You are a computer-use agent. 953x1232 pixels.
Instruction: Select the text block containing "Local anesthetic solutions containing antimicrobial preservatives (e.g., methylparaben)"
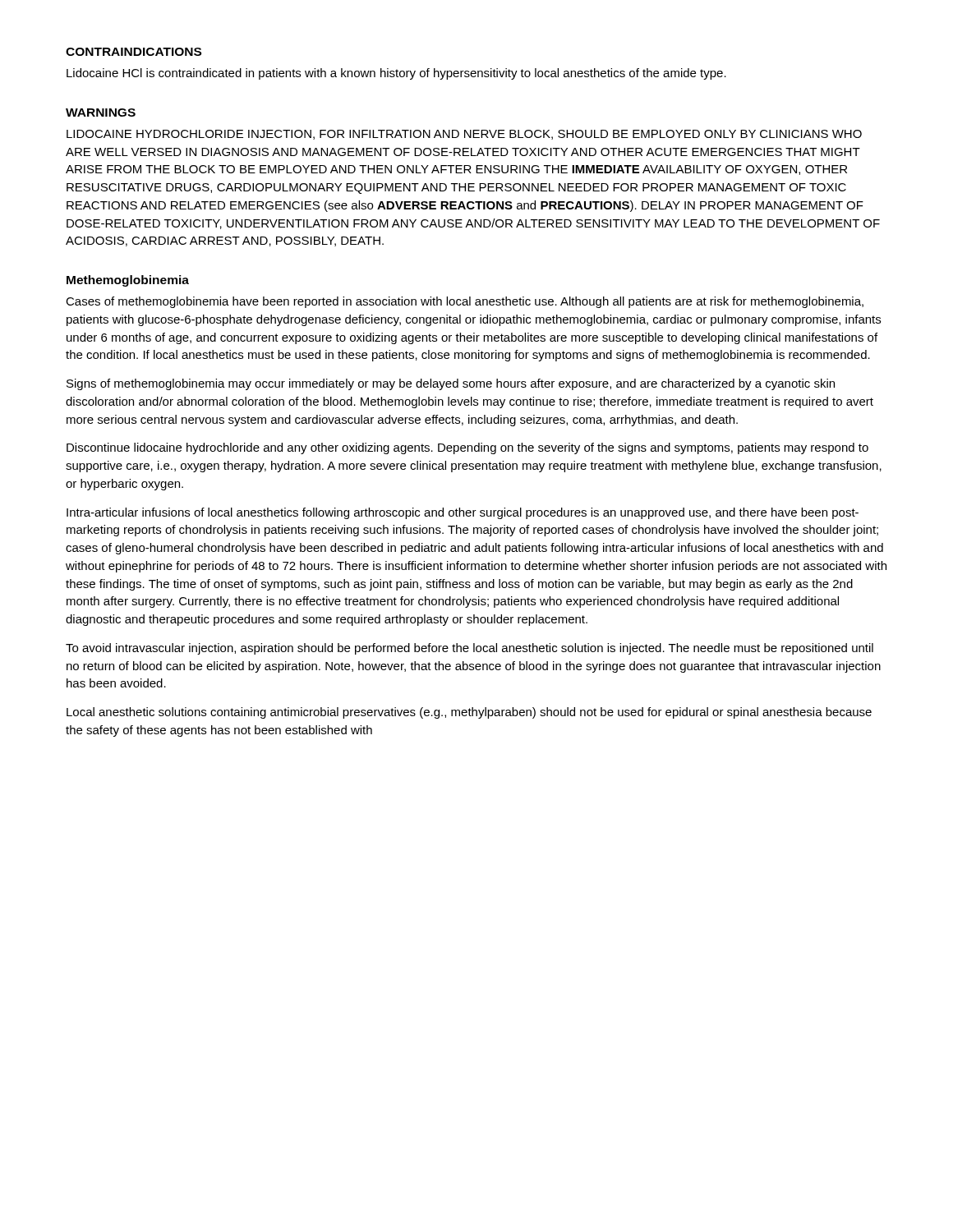(x=469, y=721)
